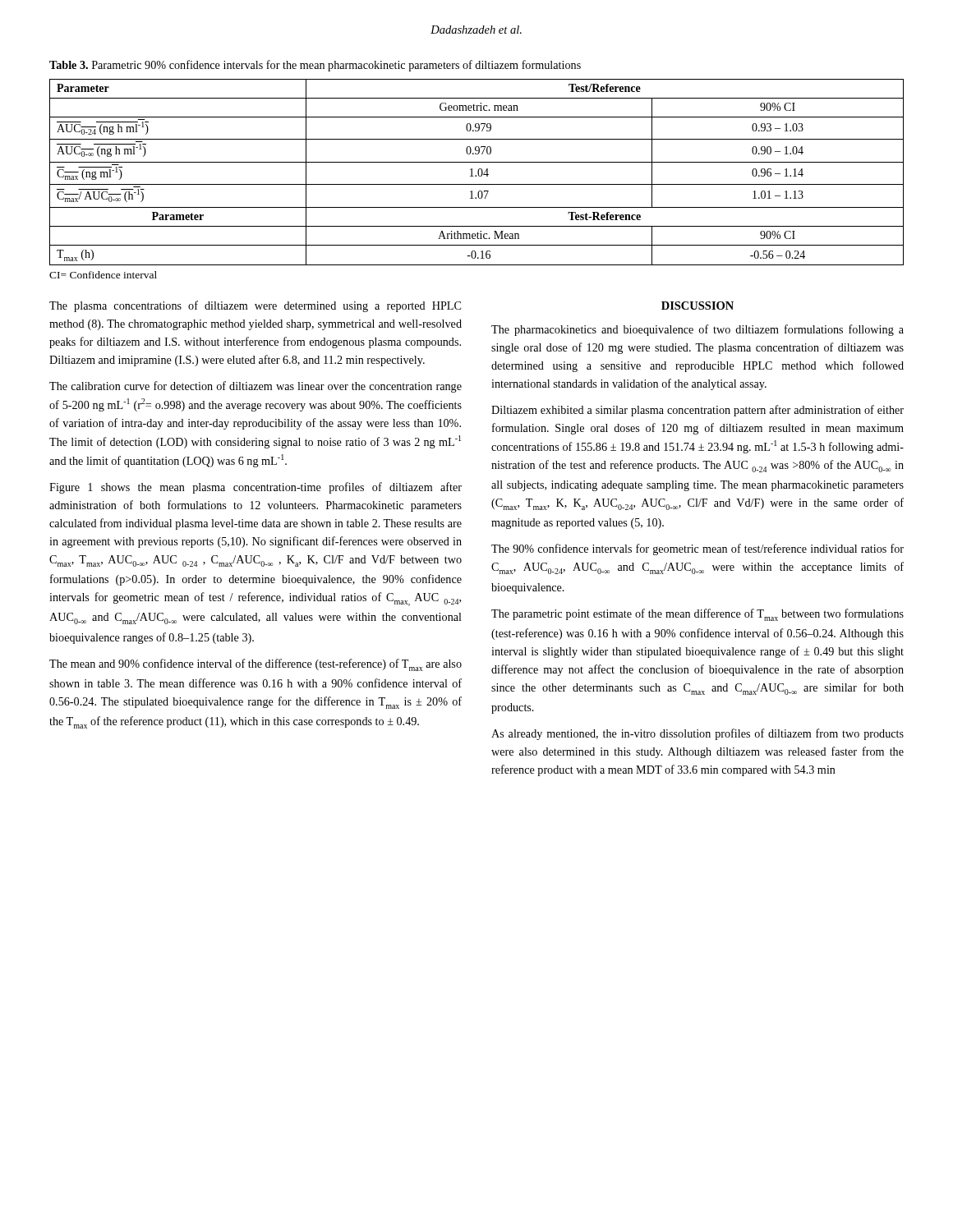
Task: Select the footnote that says "CI= Confidence interval"
Action: (103, 275)
